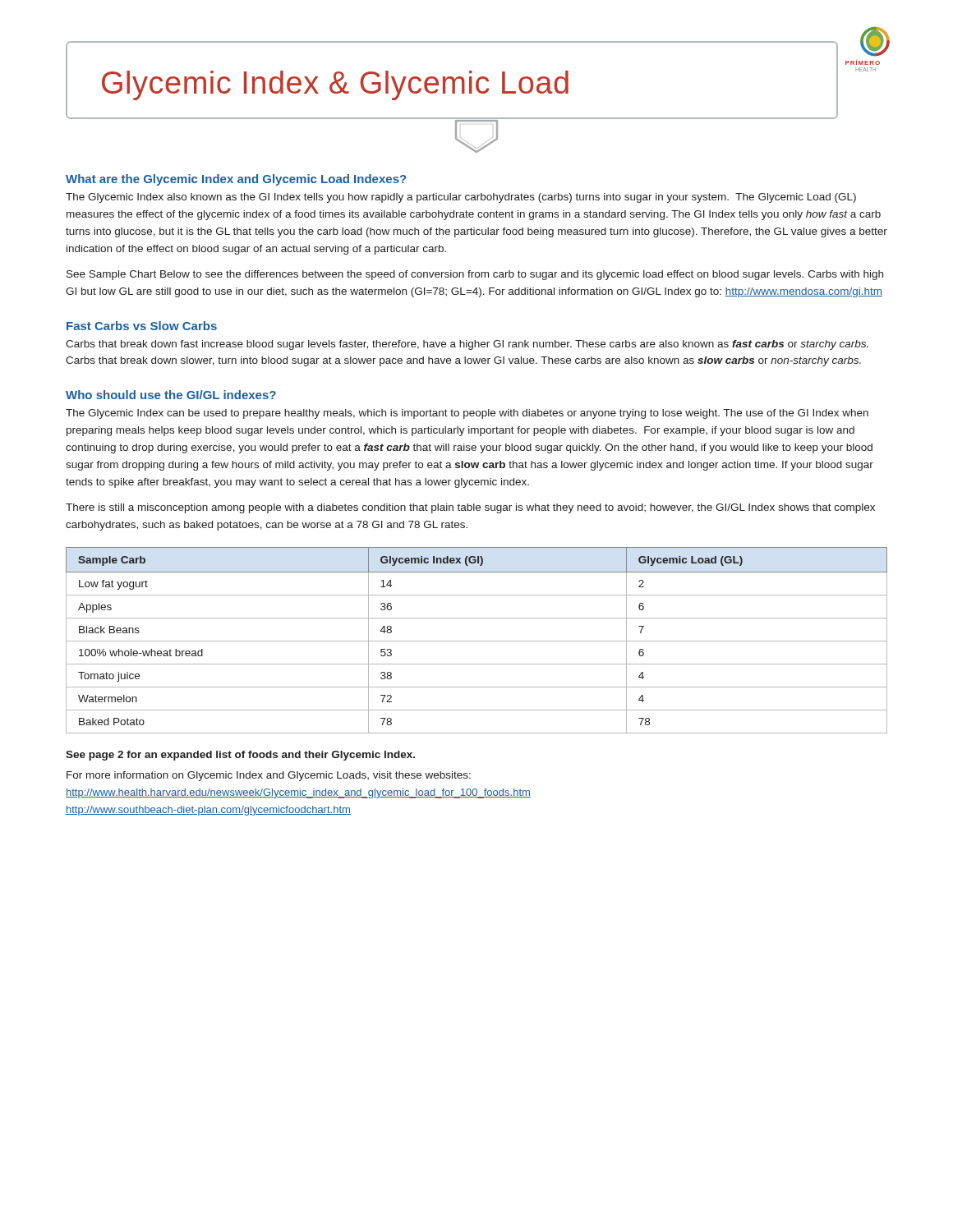Locate the illustration

pyautogui.click(x=476, y=136)
